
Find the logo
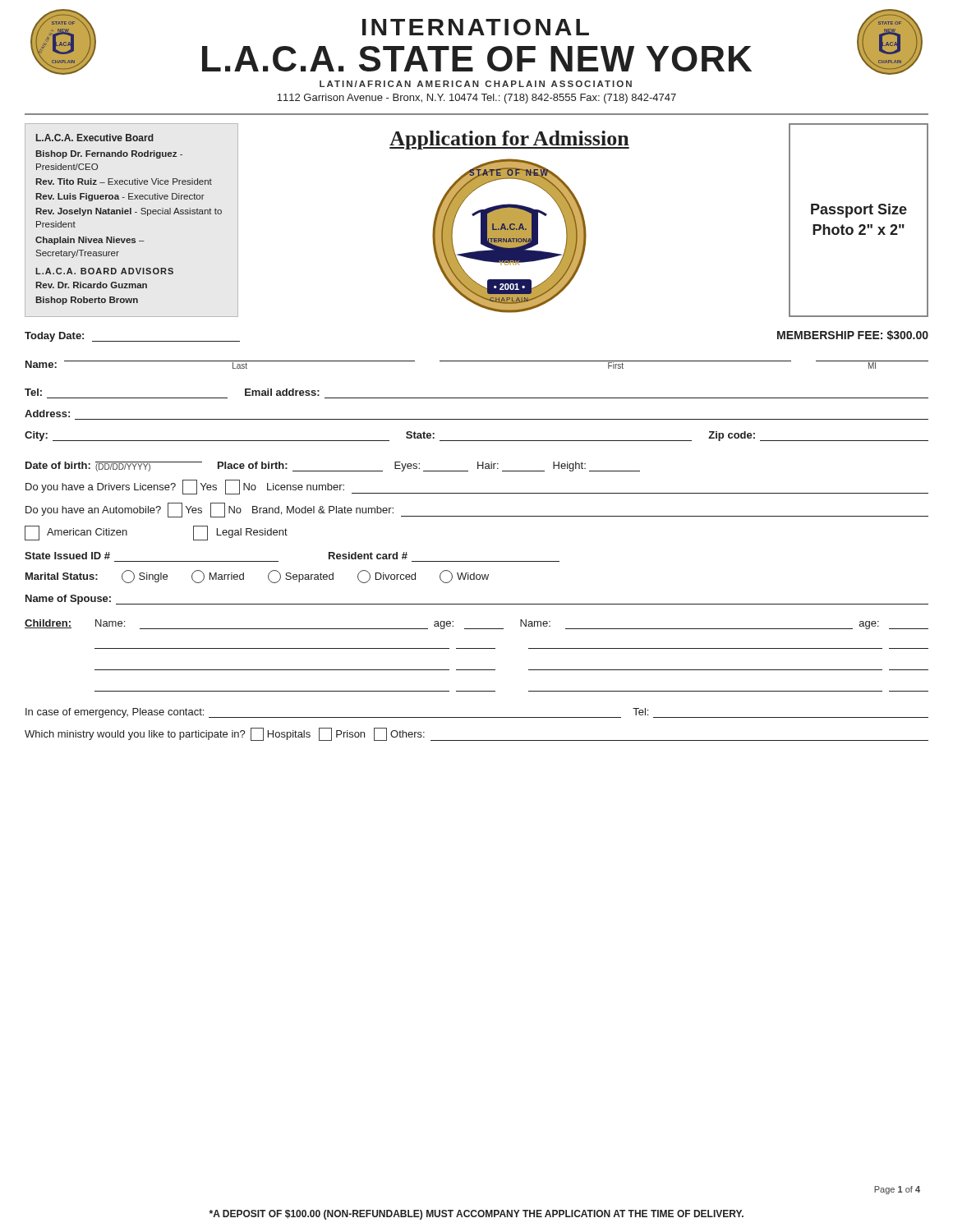point(509,237)
